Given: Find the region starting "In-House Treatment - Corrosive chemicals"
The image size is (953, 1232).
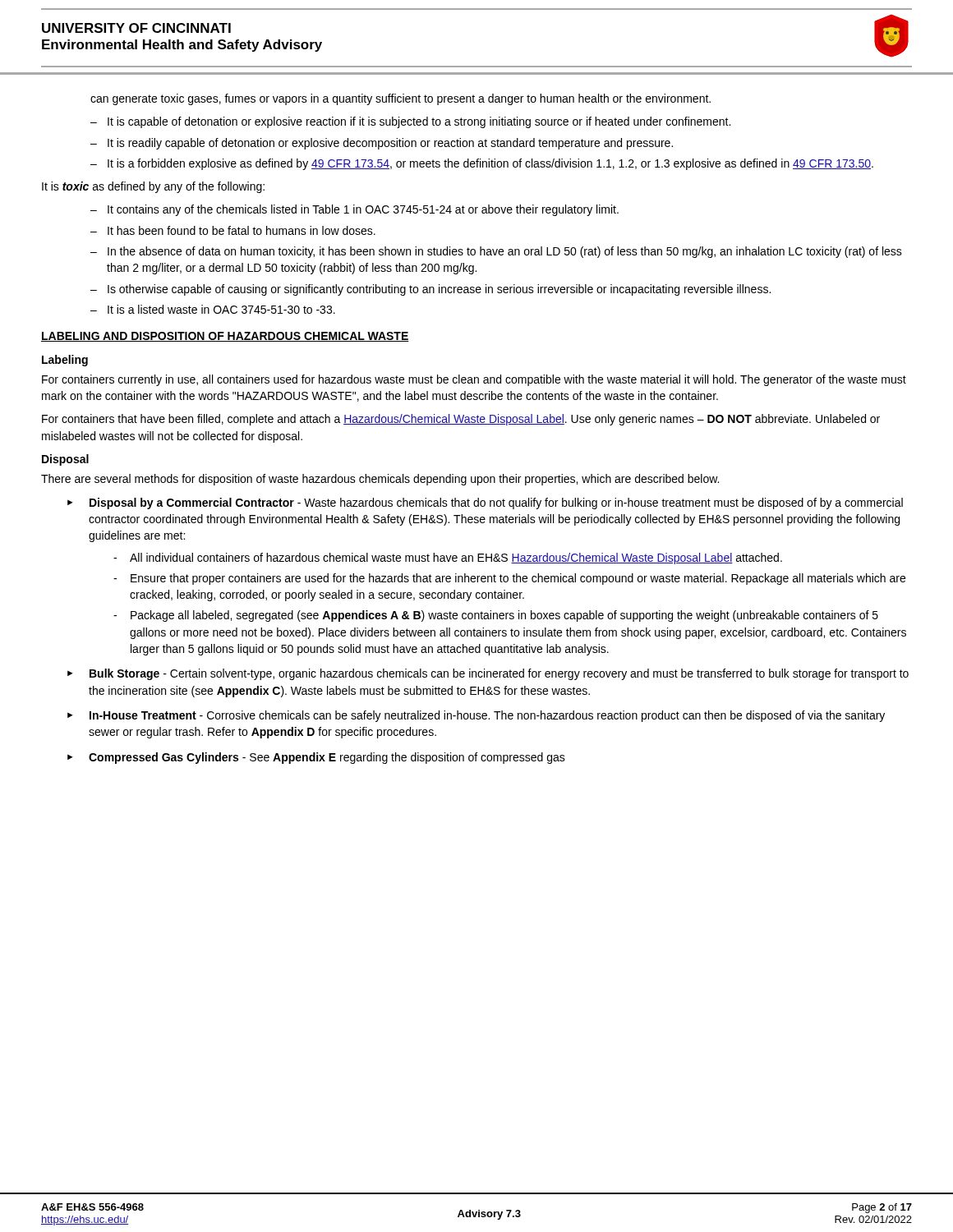Looking at the screenshot, I should click(x=487, y=724).
